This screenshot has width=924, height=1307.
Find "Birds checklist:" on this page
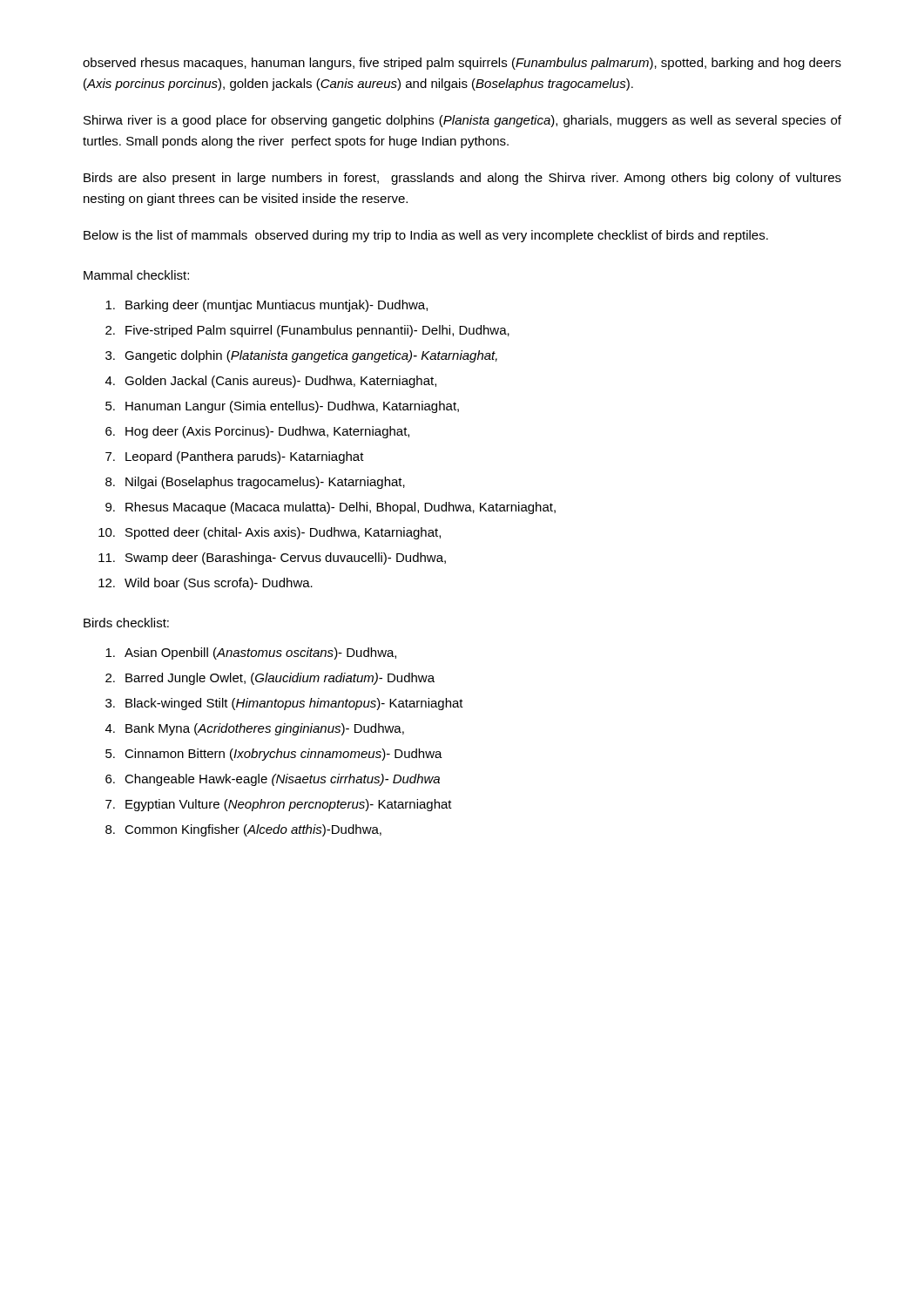click(126, 623)
